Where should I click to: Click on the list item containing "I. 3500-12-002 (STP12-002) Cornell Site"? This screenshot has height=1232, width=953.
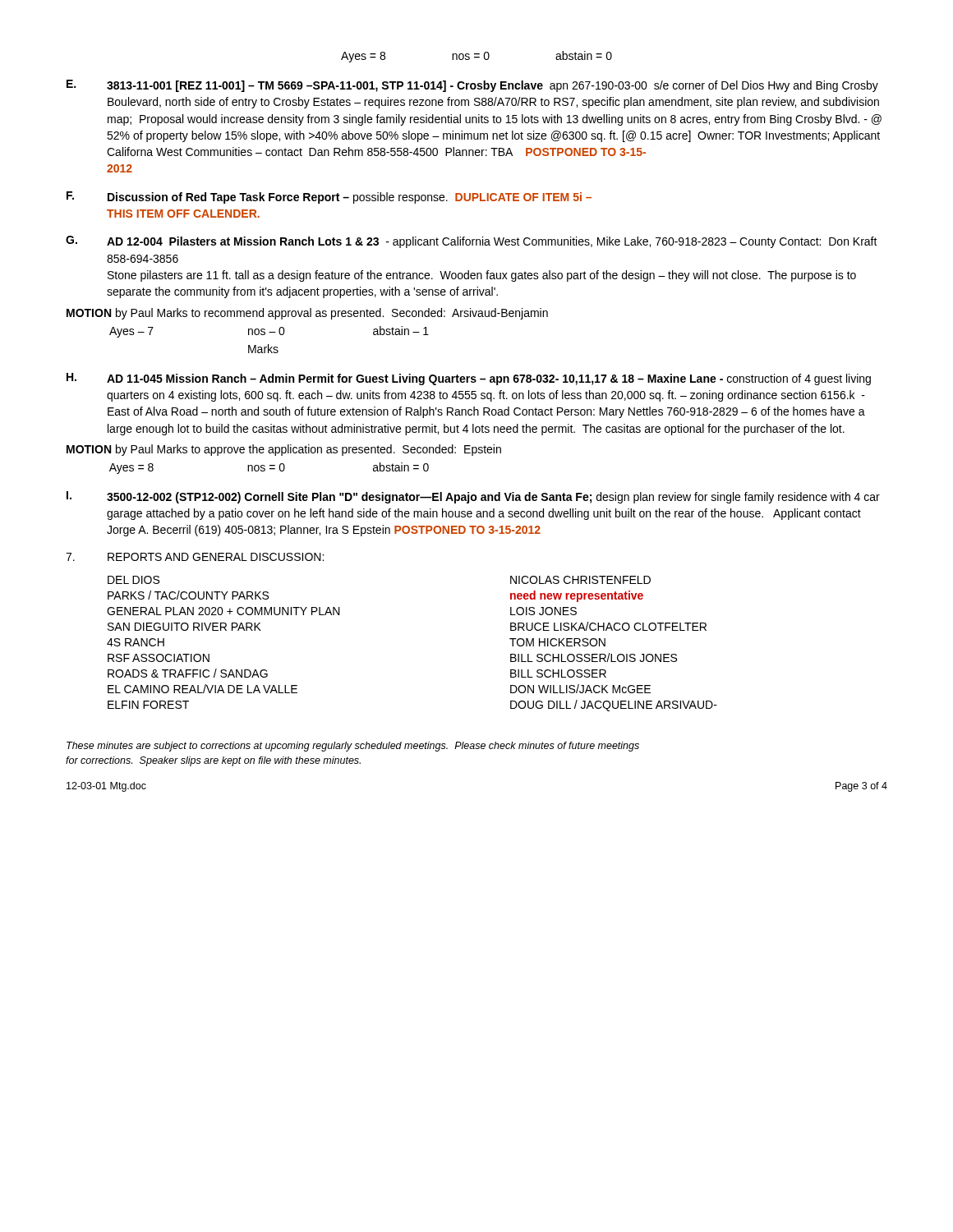tap(476, 513)
